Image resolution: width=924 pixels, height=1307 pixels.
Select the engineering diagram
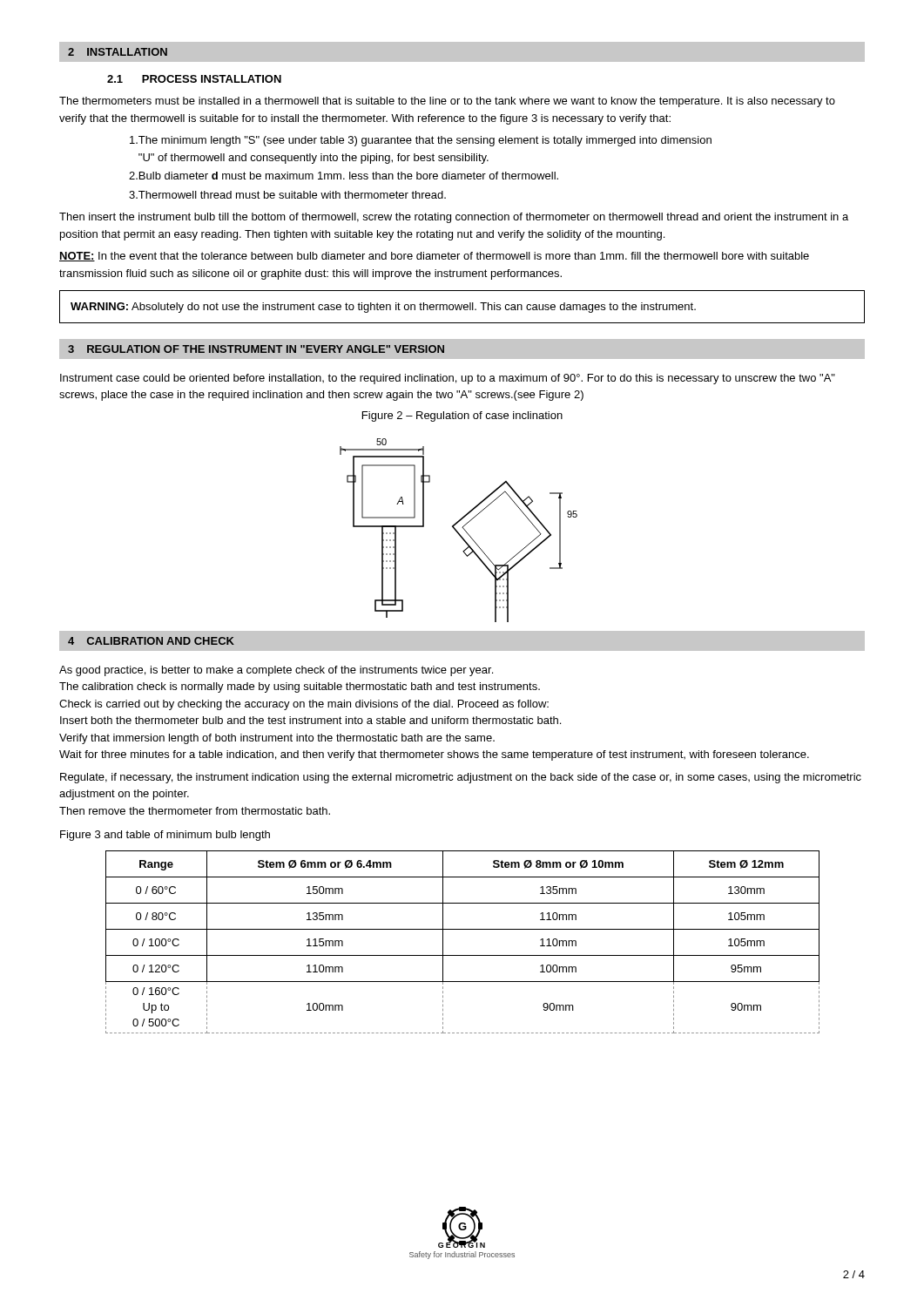(462, 526)
